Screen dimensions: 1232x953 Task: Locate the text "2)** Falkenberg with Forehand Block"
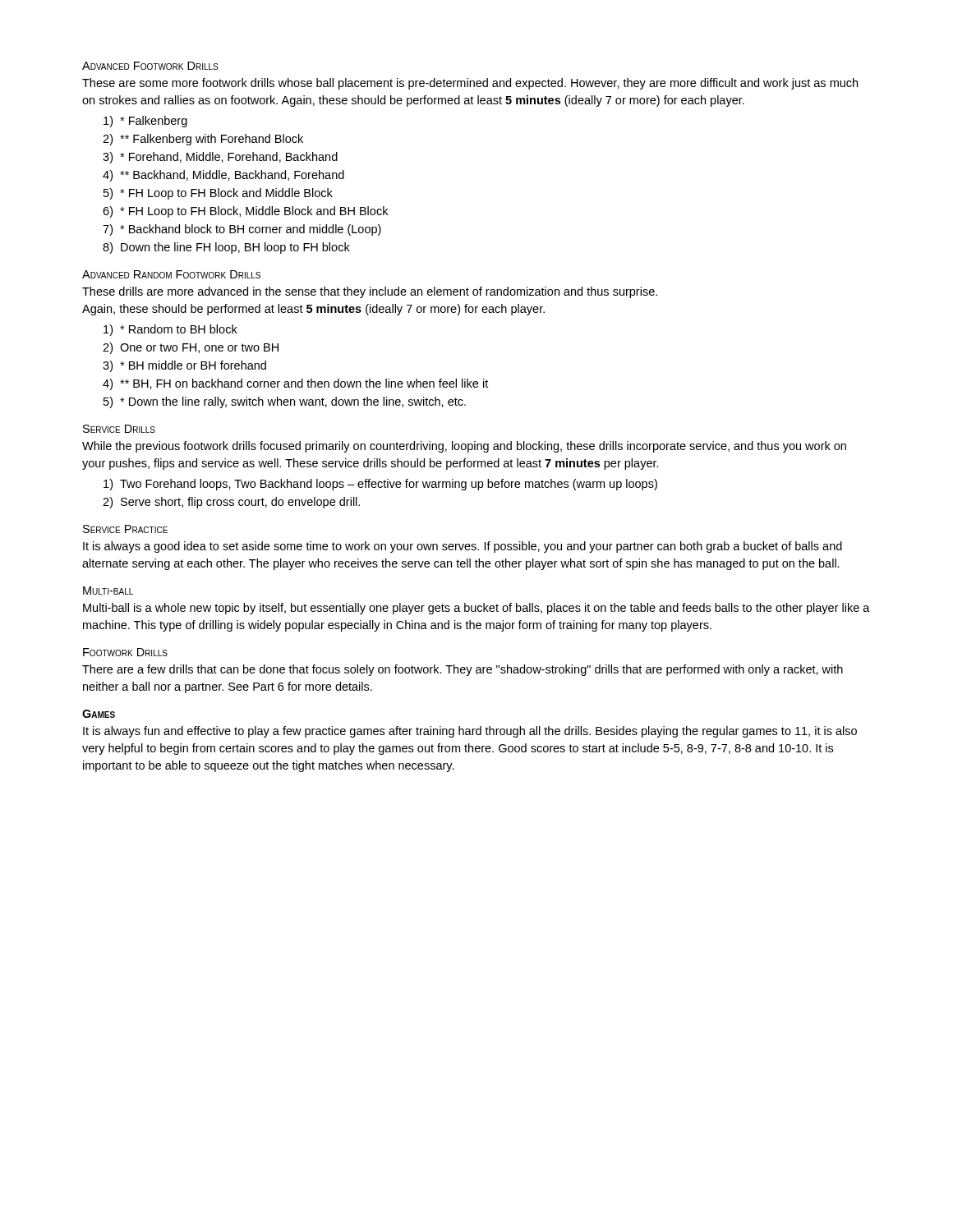(x=193, y=139)
